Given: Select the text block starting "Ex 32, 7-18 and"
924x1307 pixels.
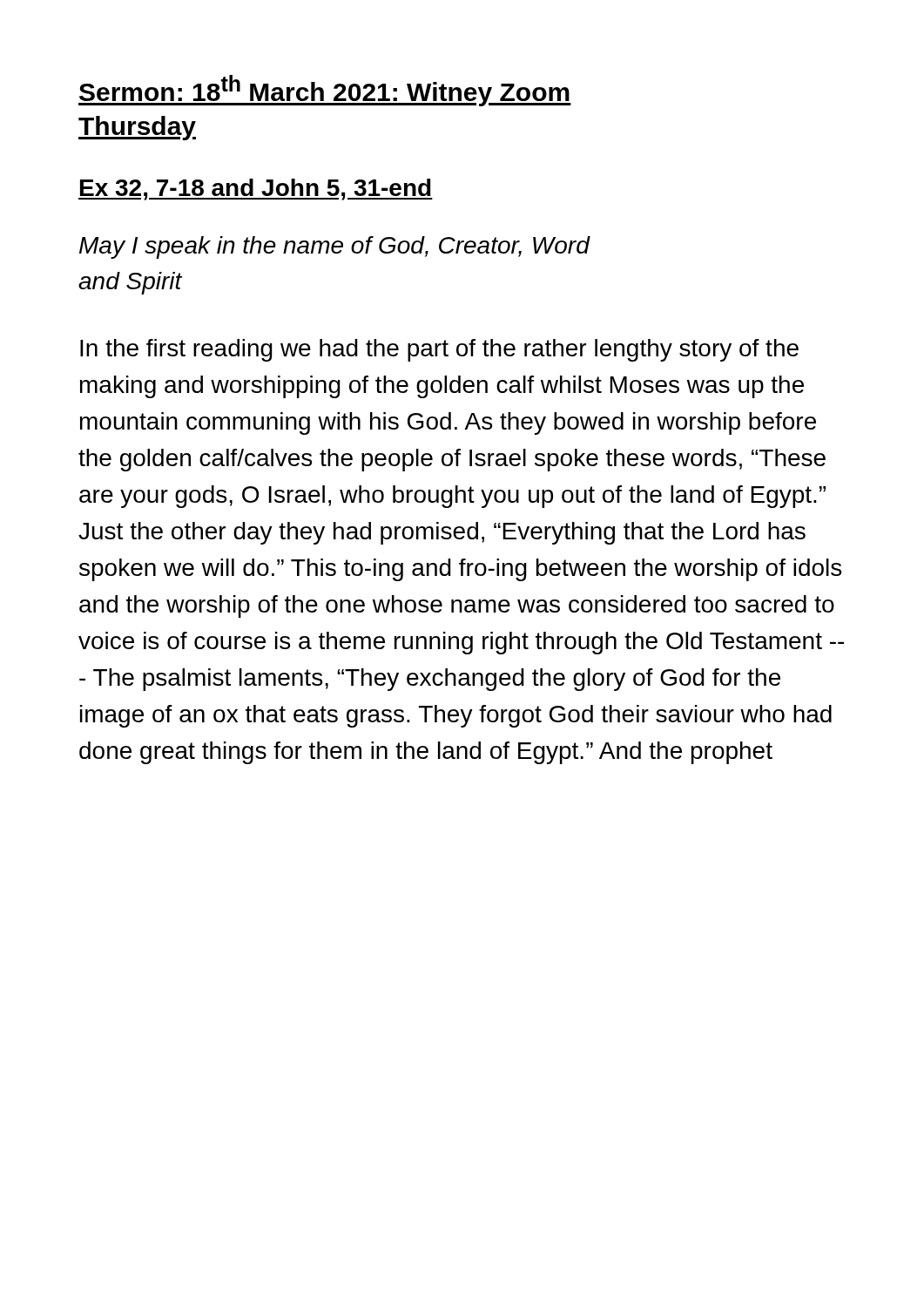Looking at the screenshot, I should (255, 188).
